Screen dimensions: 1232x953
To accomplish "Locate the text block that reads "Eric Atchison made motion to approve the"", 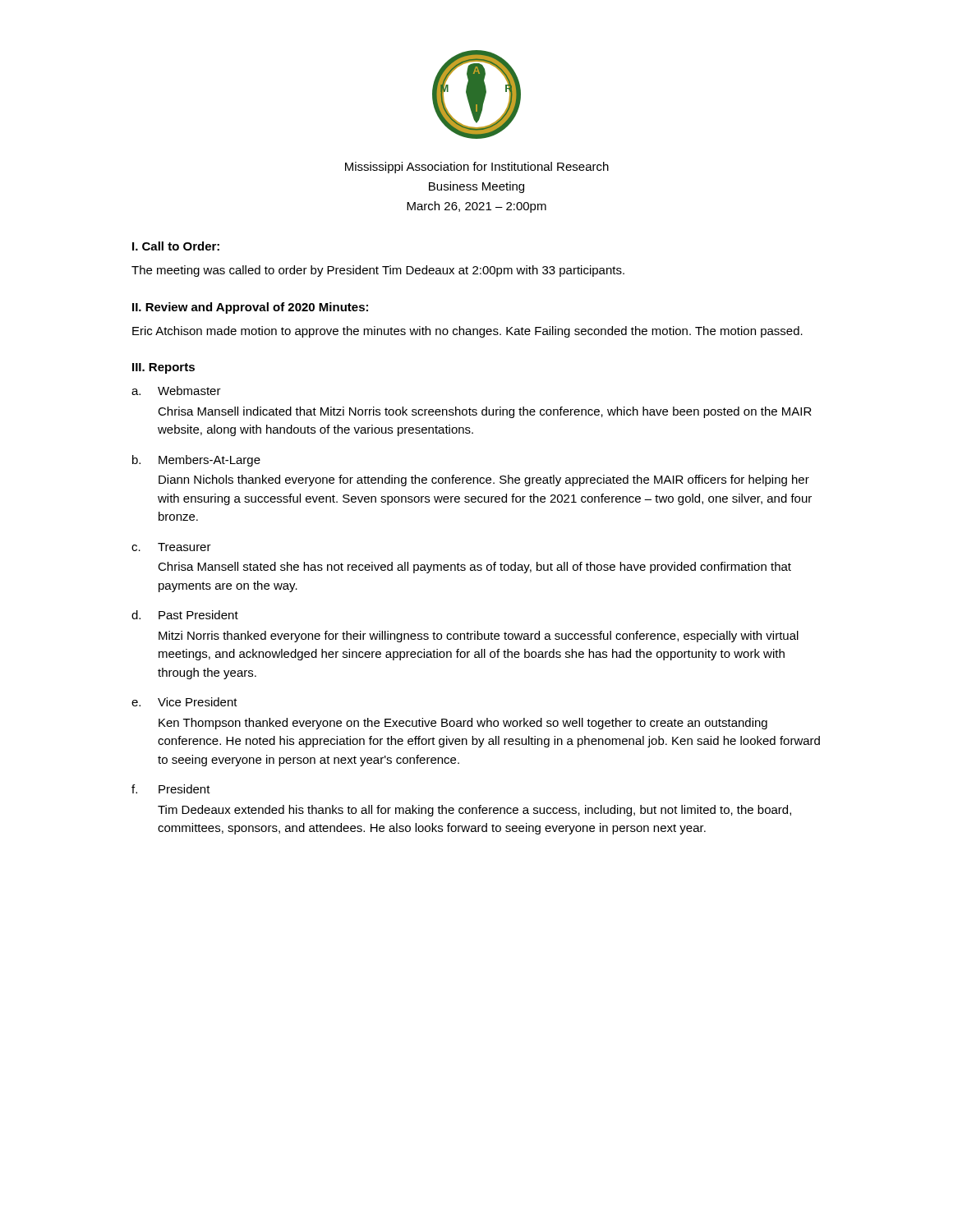I will [467, 330].
